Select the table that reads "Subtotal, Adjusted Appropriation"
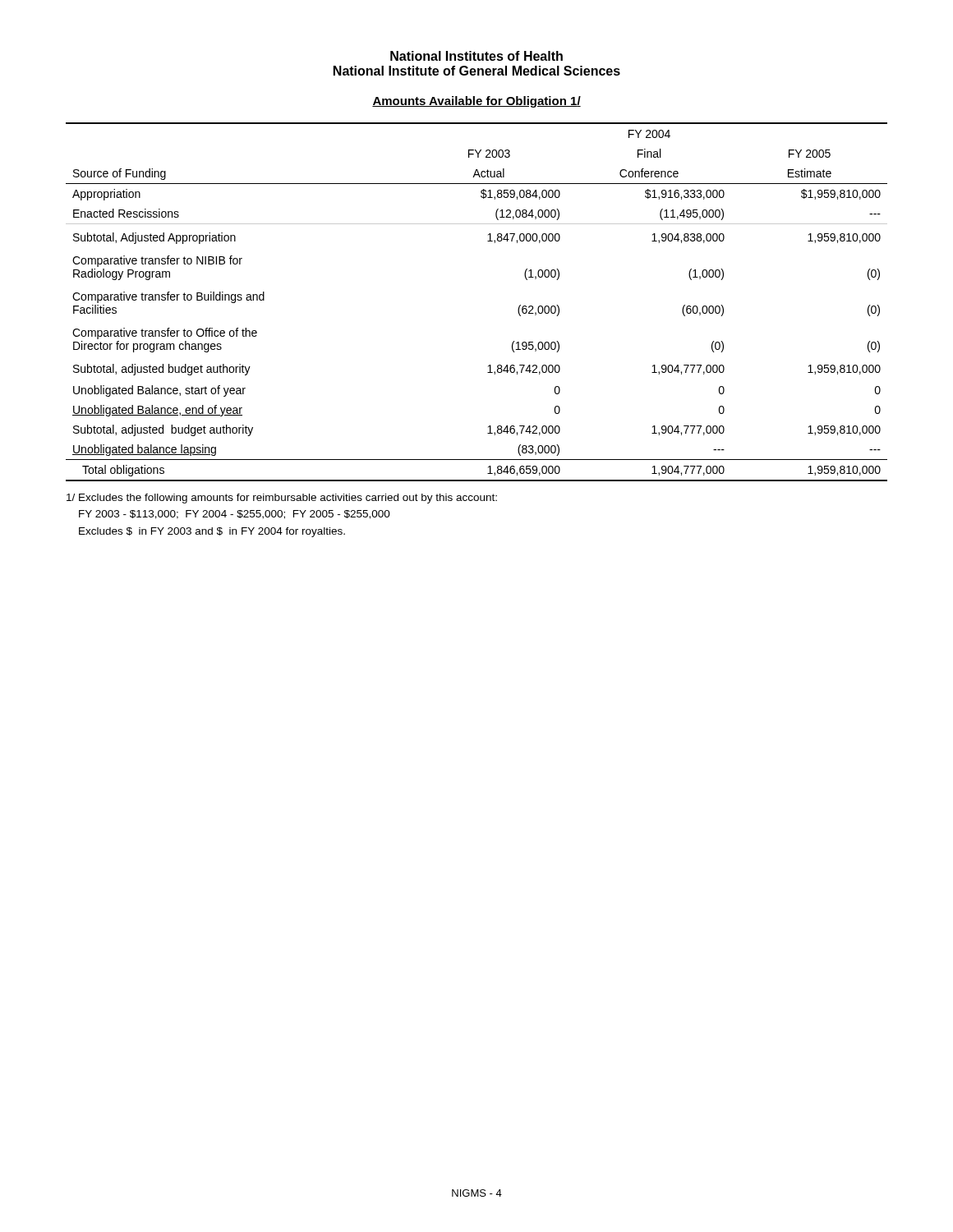953x1232 pixels. point(476,302)
